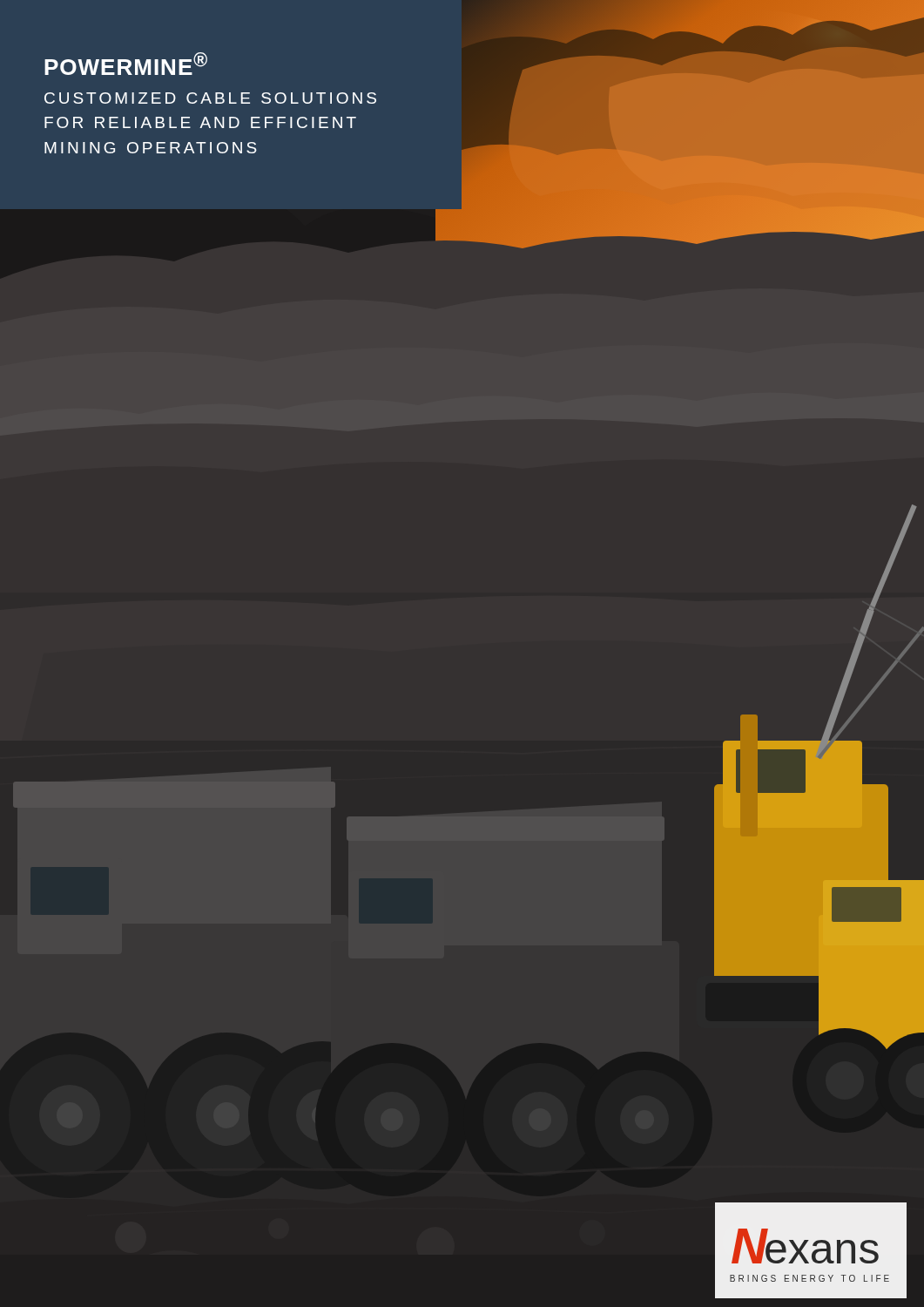The image size is (924, 1307).
Task: Click on the photo
Action: 462,654
